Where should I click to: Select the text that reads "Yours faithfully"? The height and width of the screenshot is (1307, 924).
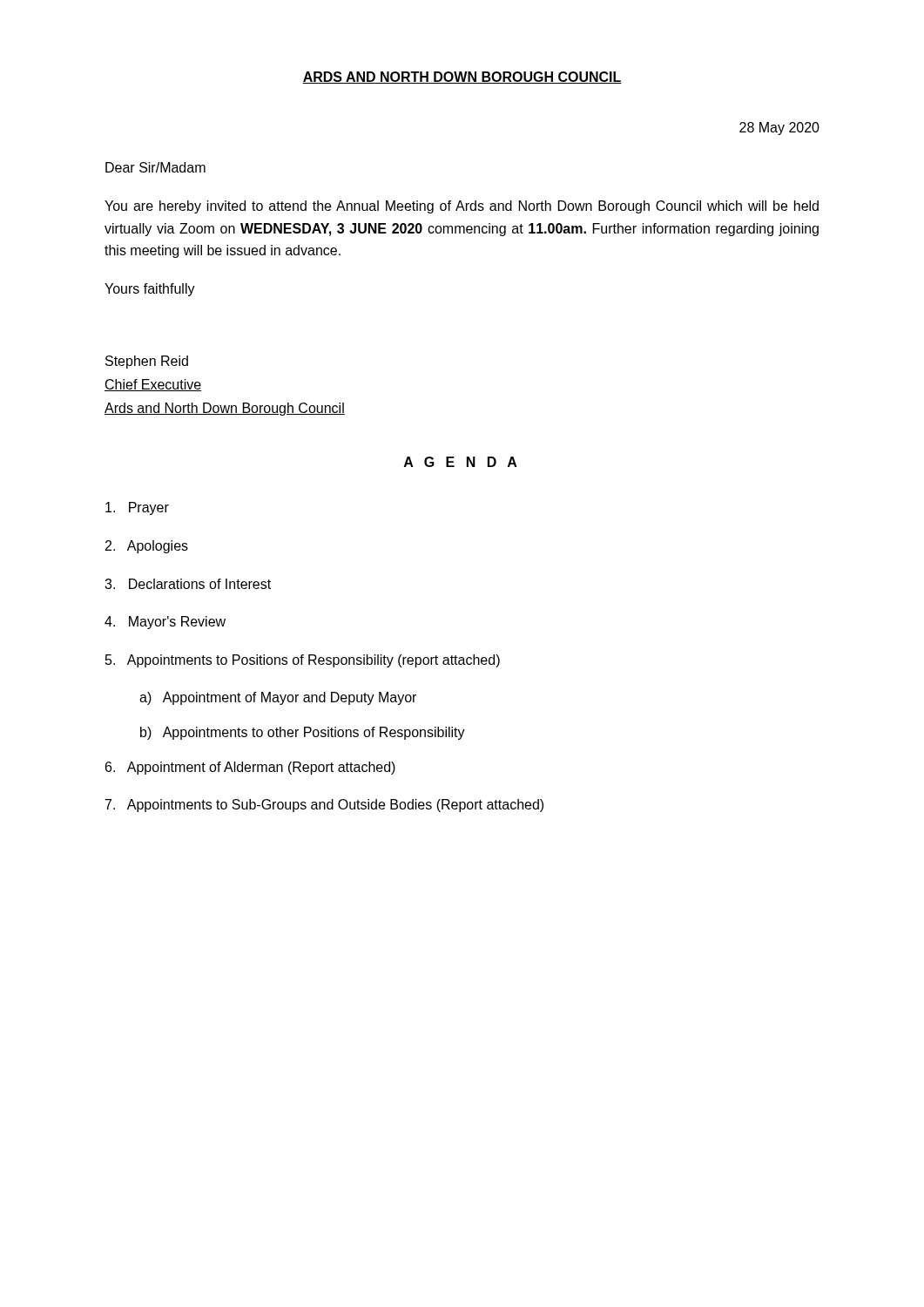coord(150,289)
